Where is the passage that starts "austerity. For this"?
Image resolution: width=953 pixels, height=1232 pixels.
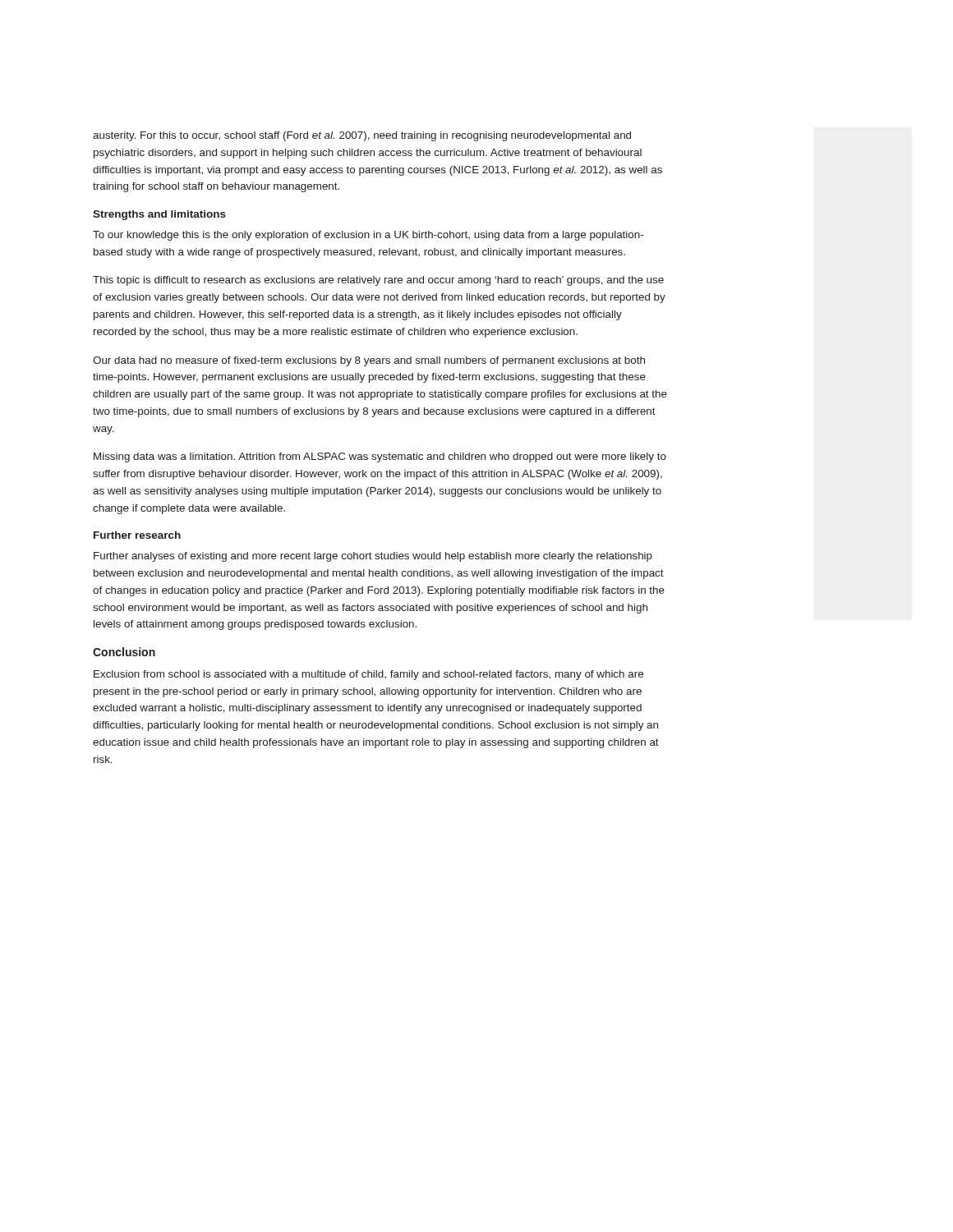click(x=378, y=161)
